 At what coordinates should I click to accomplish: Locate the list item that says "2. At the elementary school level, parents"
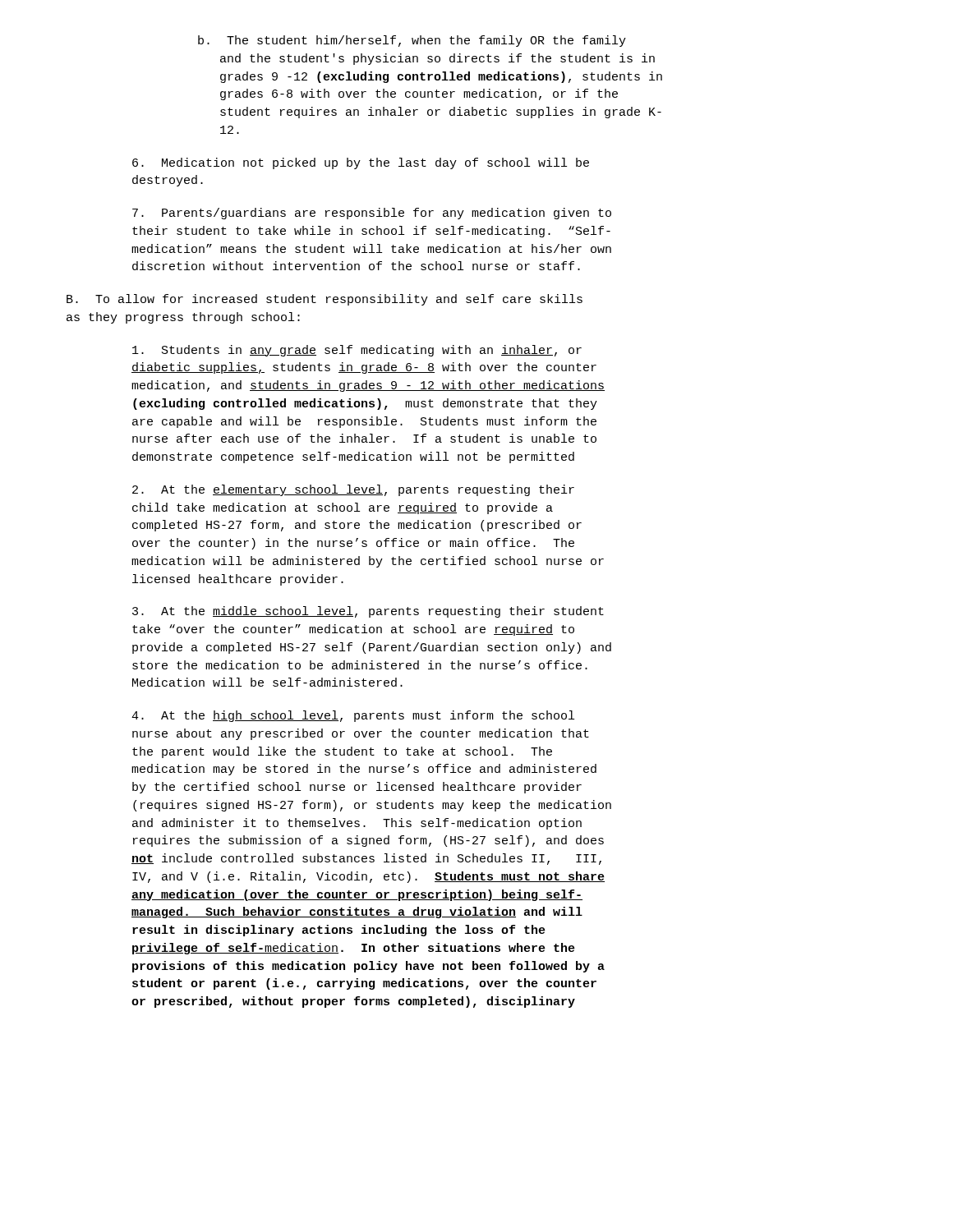point(368,535)
